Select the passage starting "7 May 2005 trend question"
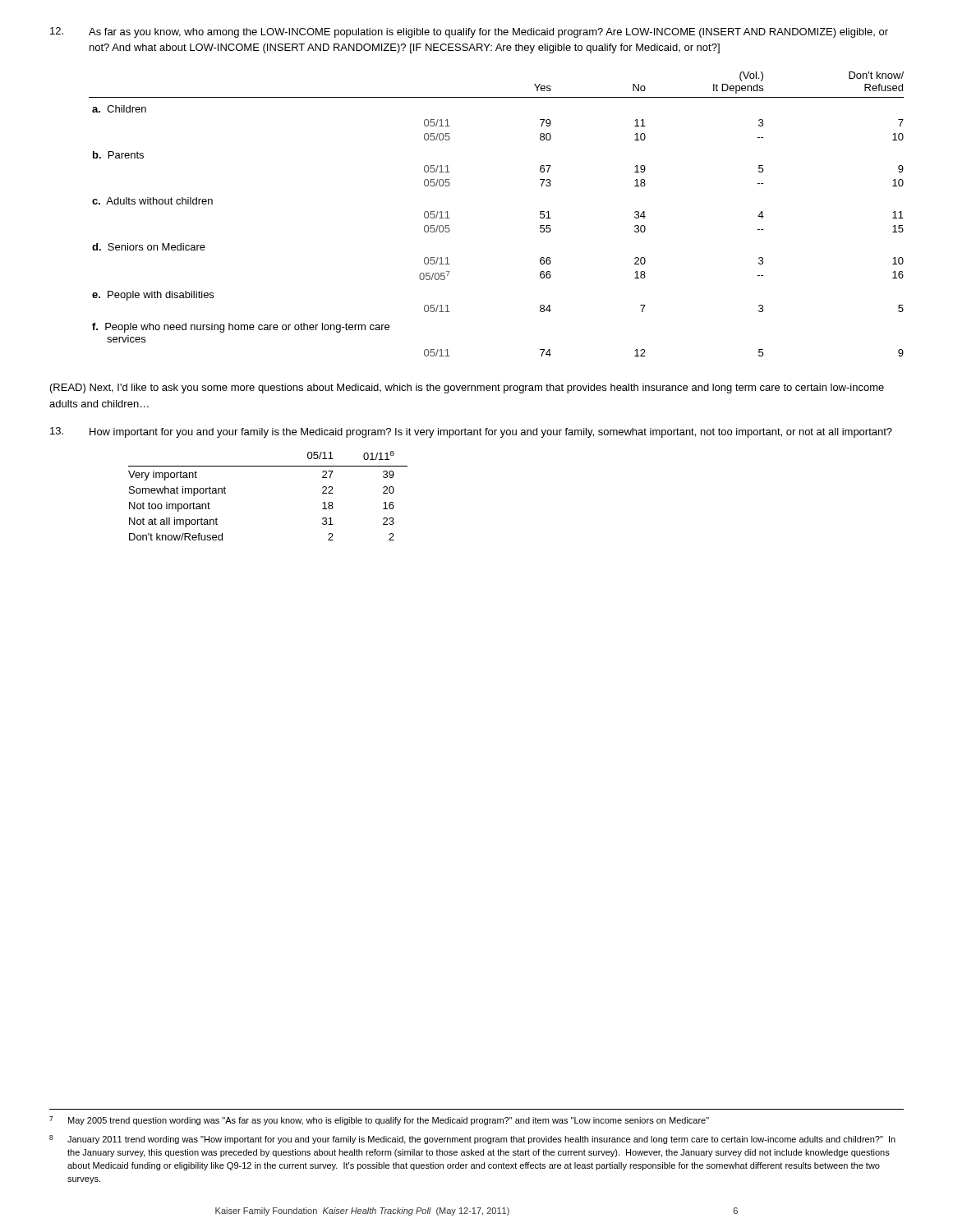Screen dimensions: 1232x953 coord(476,1121)
